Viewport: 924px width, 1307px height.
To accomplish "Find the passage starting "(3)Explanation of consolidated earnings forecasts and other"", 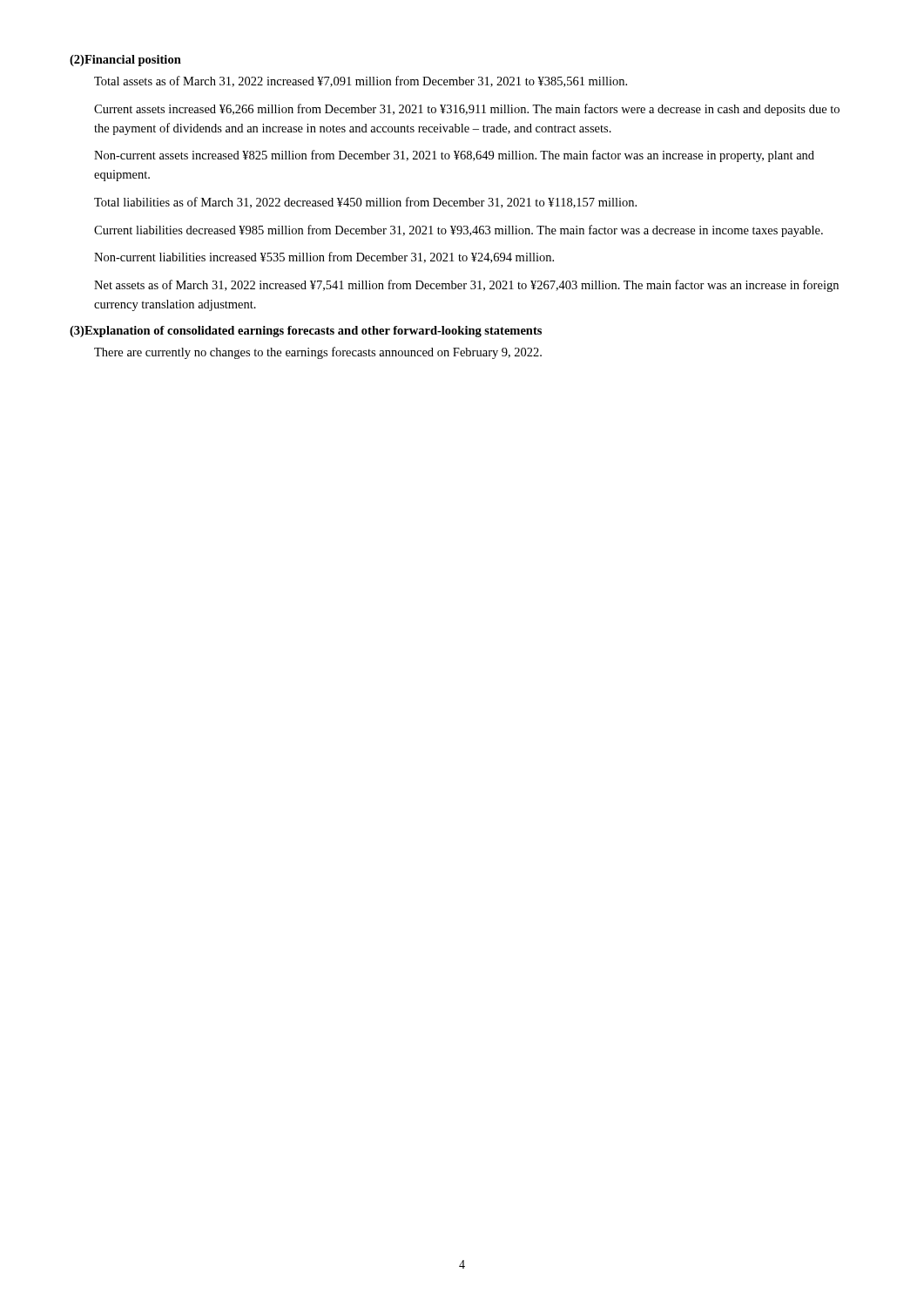I will pyautogui.click(x=306, y=330).
